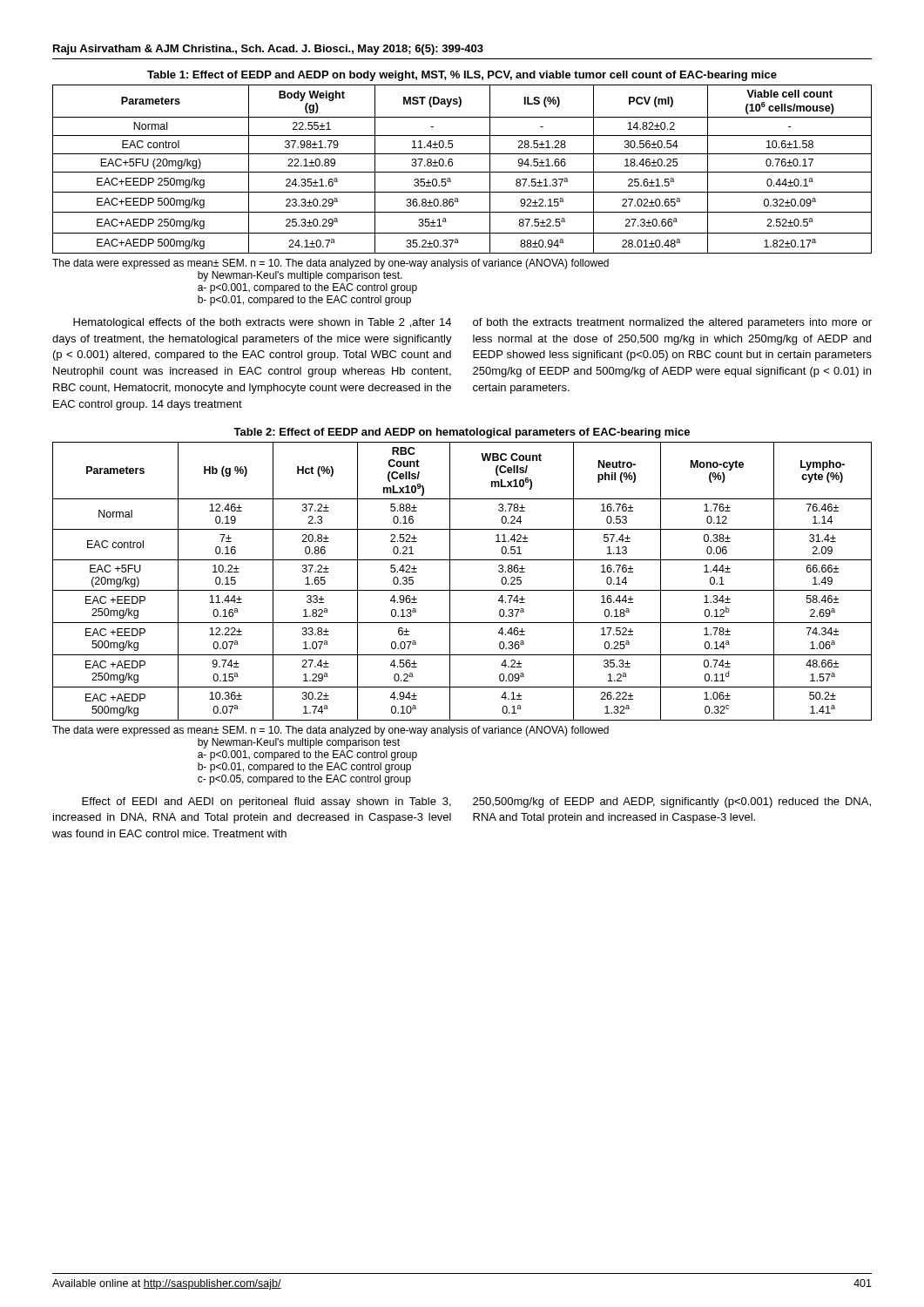This screenshot has width=924, height=1307.
Task: Find the text starting "of both the extracts treatment"
Action: point(672,355)
